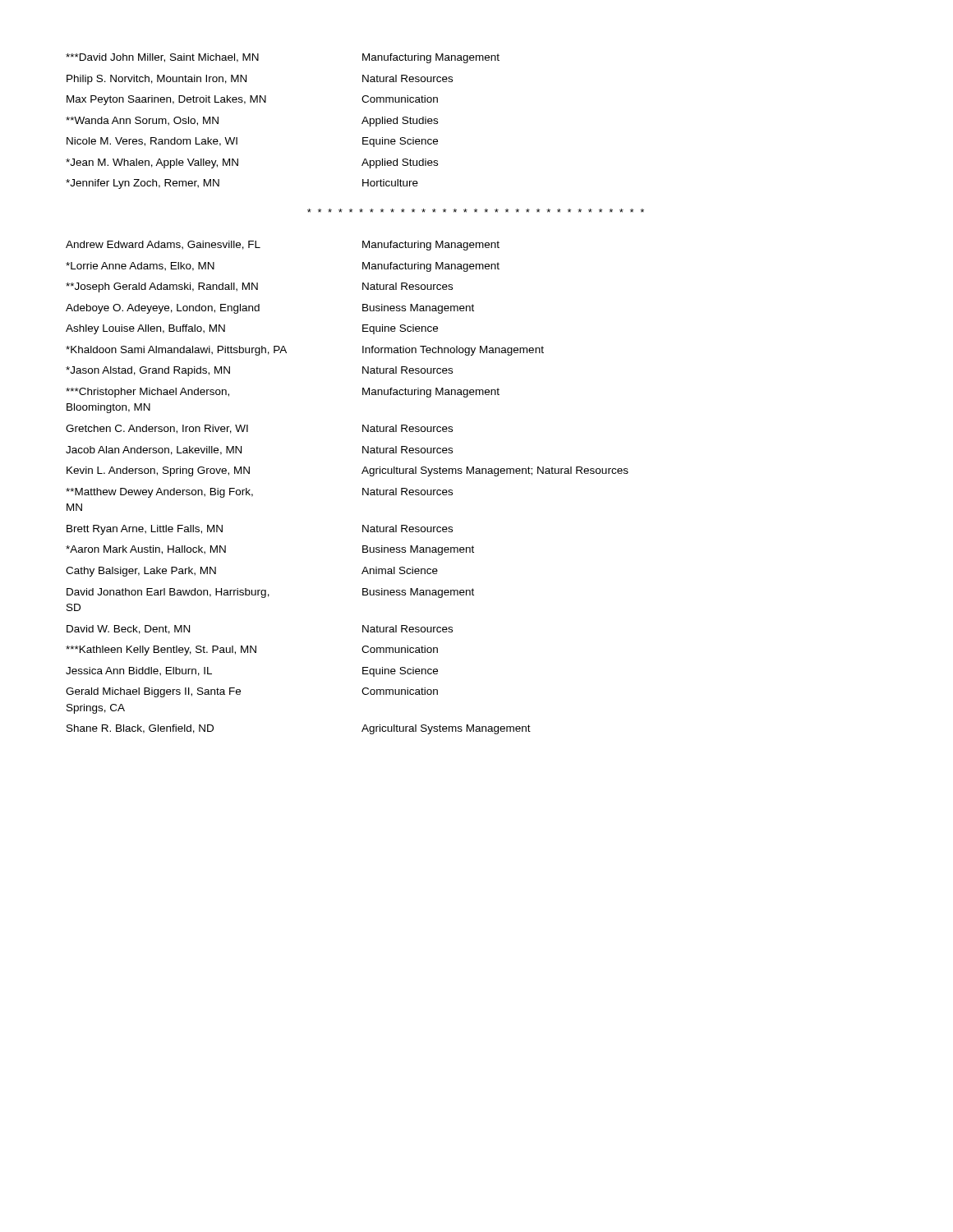Viewport: 953px width, 1232px height.
Task: Click on the list item with the text "***David John Miller,"
Action: tap(476, 57)
